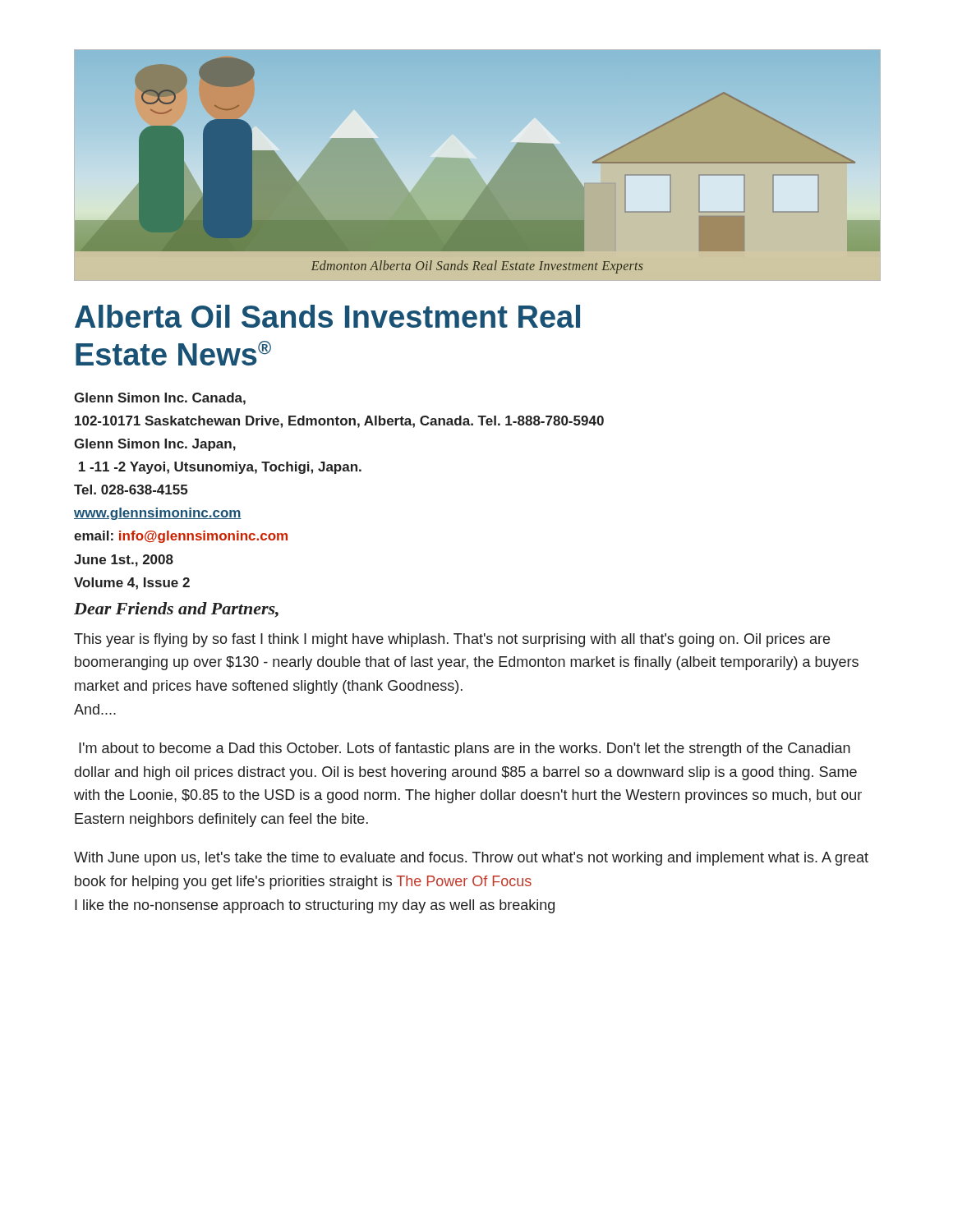Screen dimensions: 1232x953
Task: Point to the block beginning "I'm about to become a Dad"
Action: point(468,784)
